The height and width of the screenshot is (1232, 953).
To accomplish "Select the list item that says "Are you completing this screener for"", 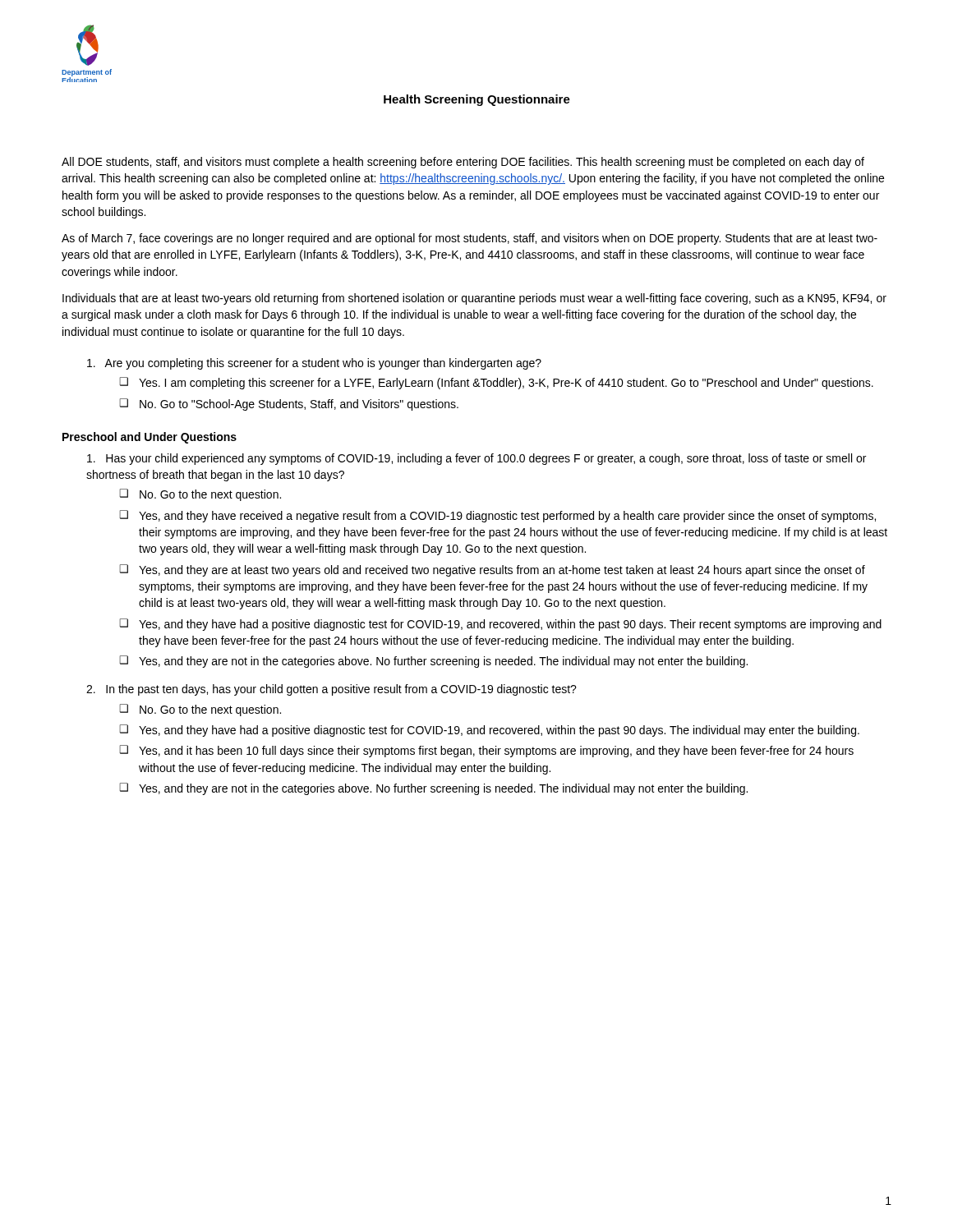I will (314, 363).
